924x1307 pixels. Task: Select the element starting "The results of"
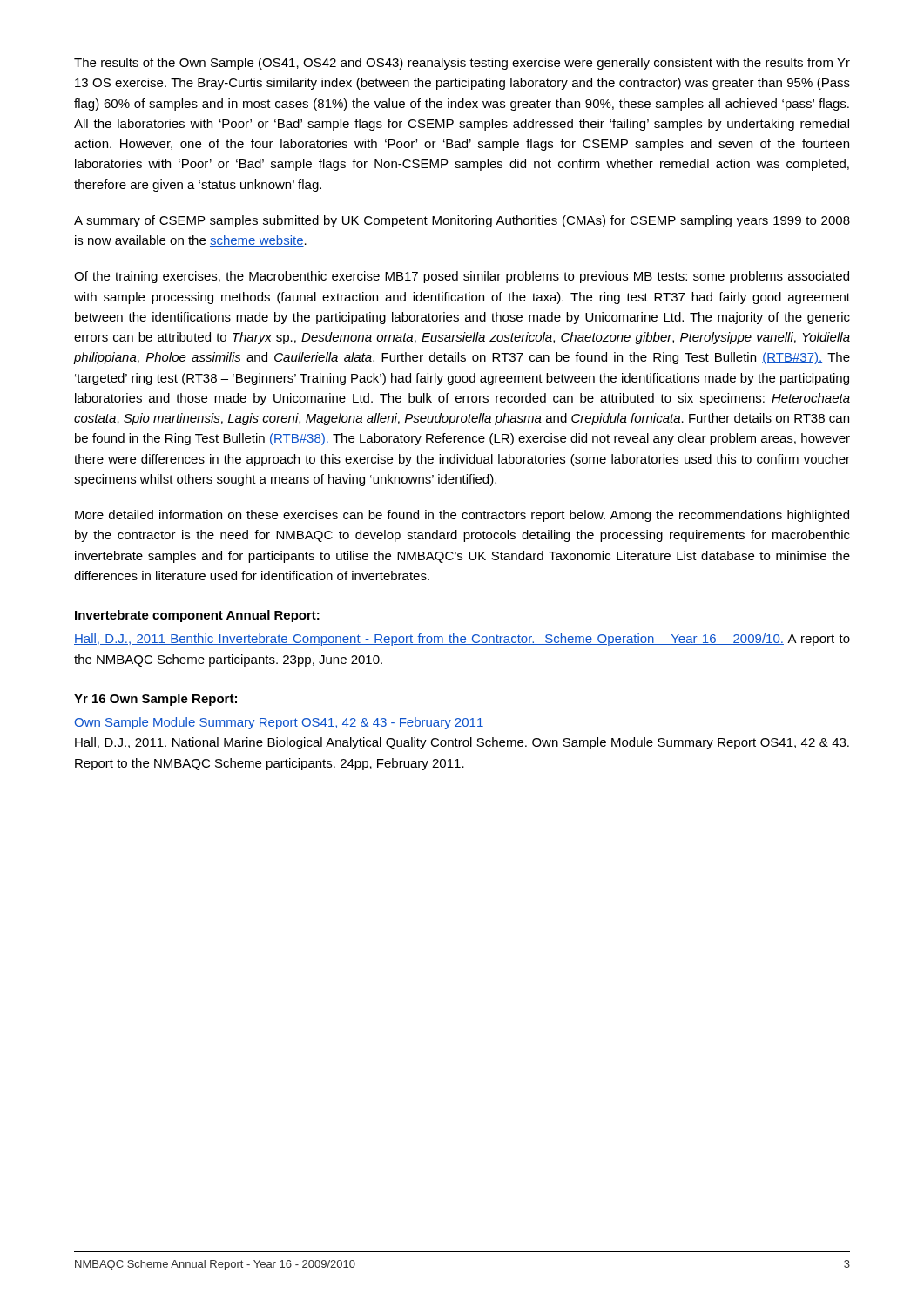click(462, 123)
